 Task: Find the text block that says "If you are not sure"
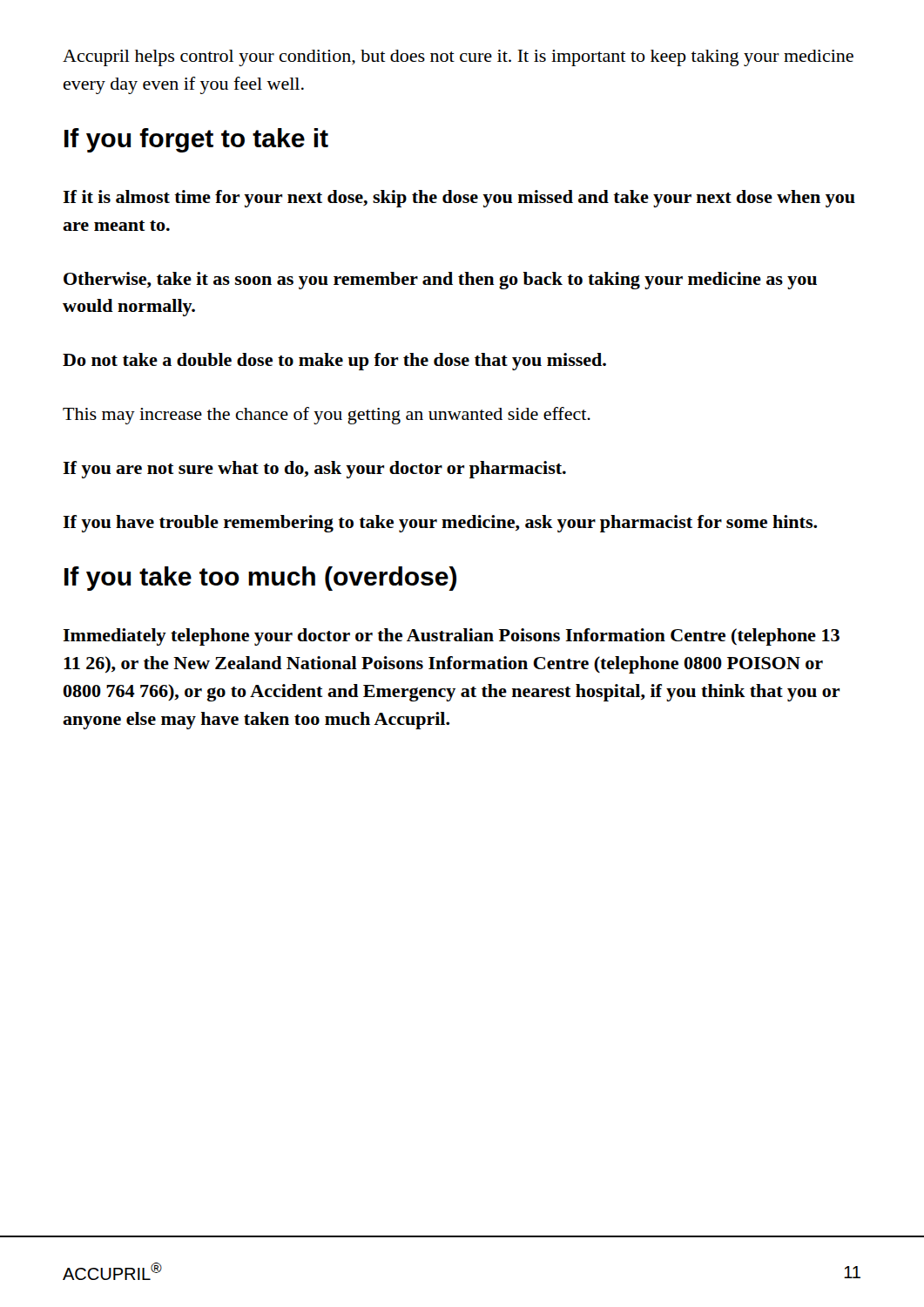click(x=315, y=468)
